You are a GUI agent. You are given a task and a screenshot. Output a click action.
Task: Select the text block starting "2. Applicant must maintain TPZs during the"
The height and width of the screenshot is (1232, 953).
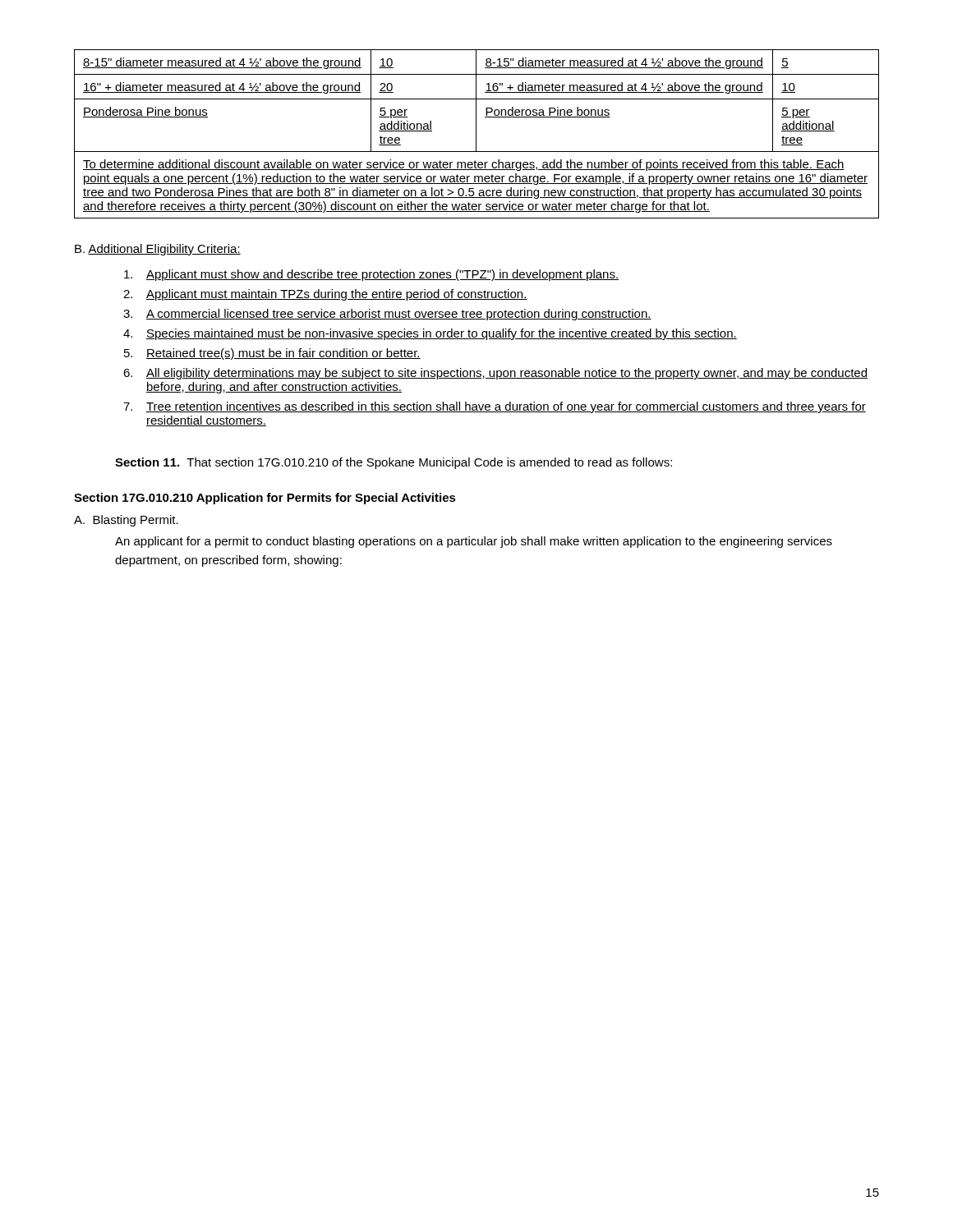[x=325, y=294]
